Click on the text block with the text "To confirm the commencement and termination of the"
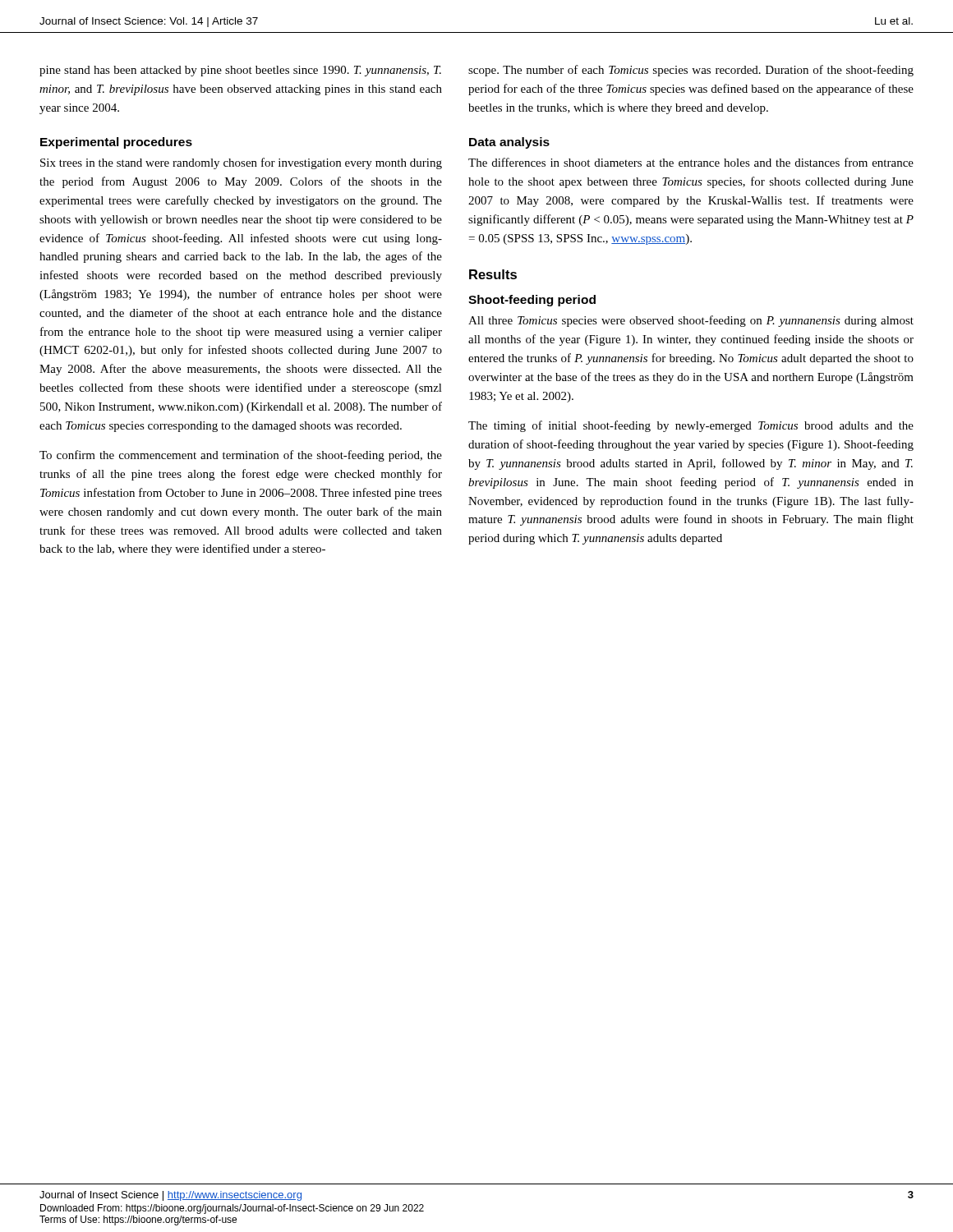953x1232 pixels. point(241,502)
